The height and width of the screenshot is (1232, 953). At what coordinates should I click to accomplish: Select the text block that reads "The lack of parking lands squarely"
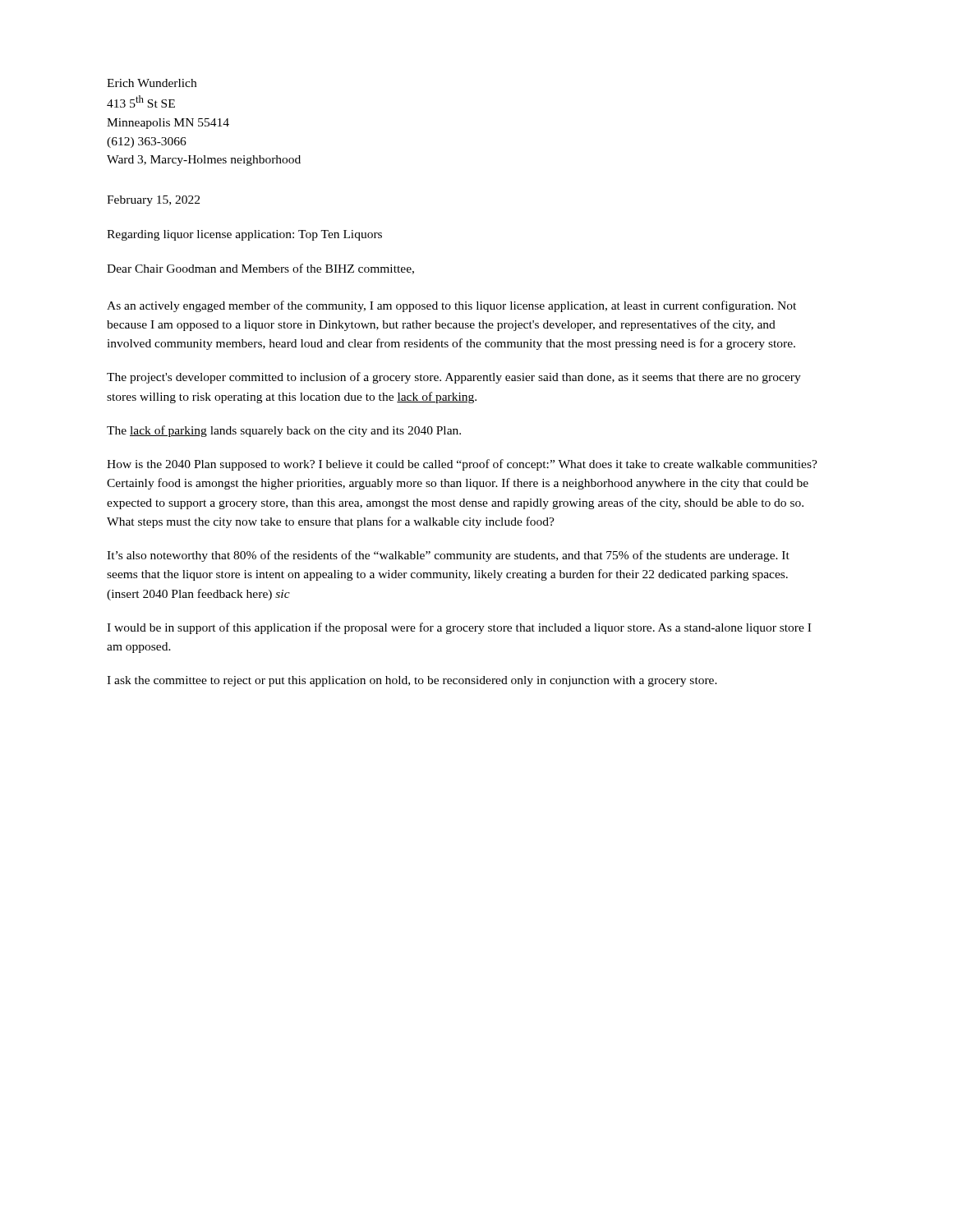(x=284, y=430)
